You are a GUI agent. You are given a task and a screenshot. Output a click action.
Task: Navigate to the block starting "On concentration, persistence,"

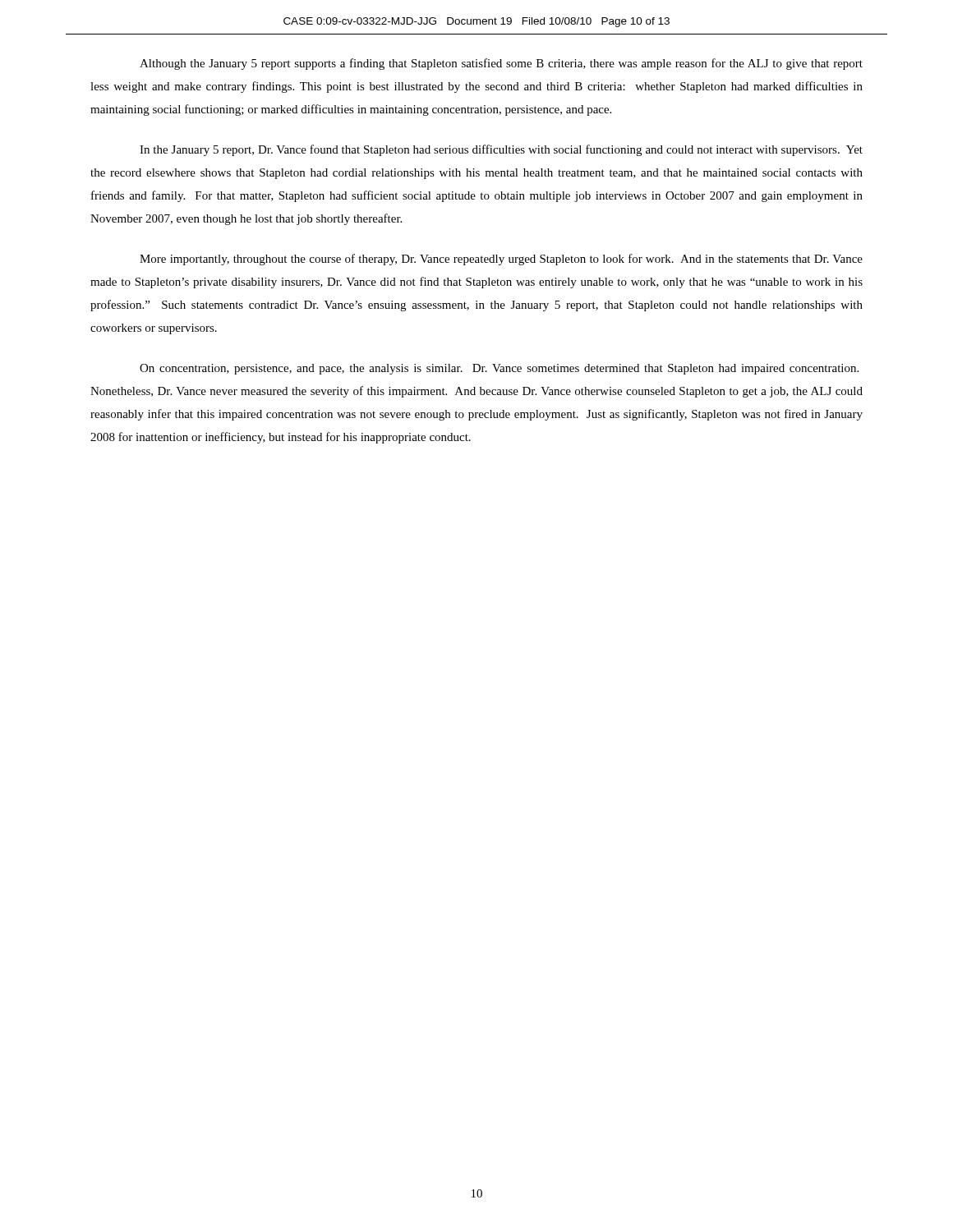point(476,402)
